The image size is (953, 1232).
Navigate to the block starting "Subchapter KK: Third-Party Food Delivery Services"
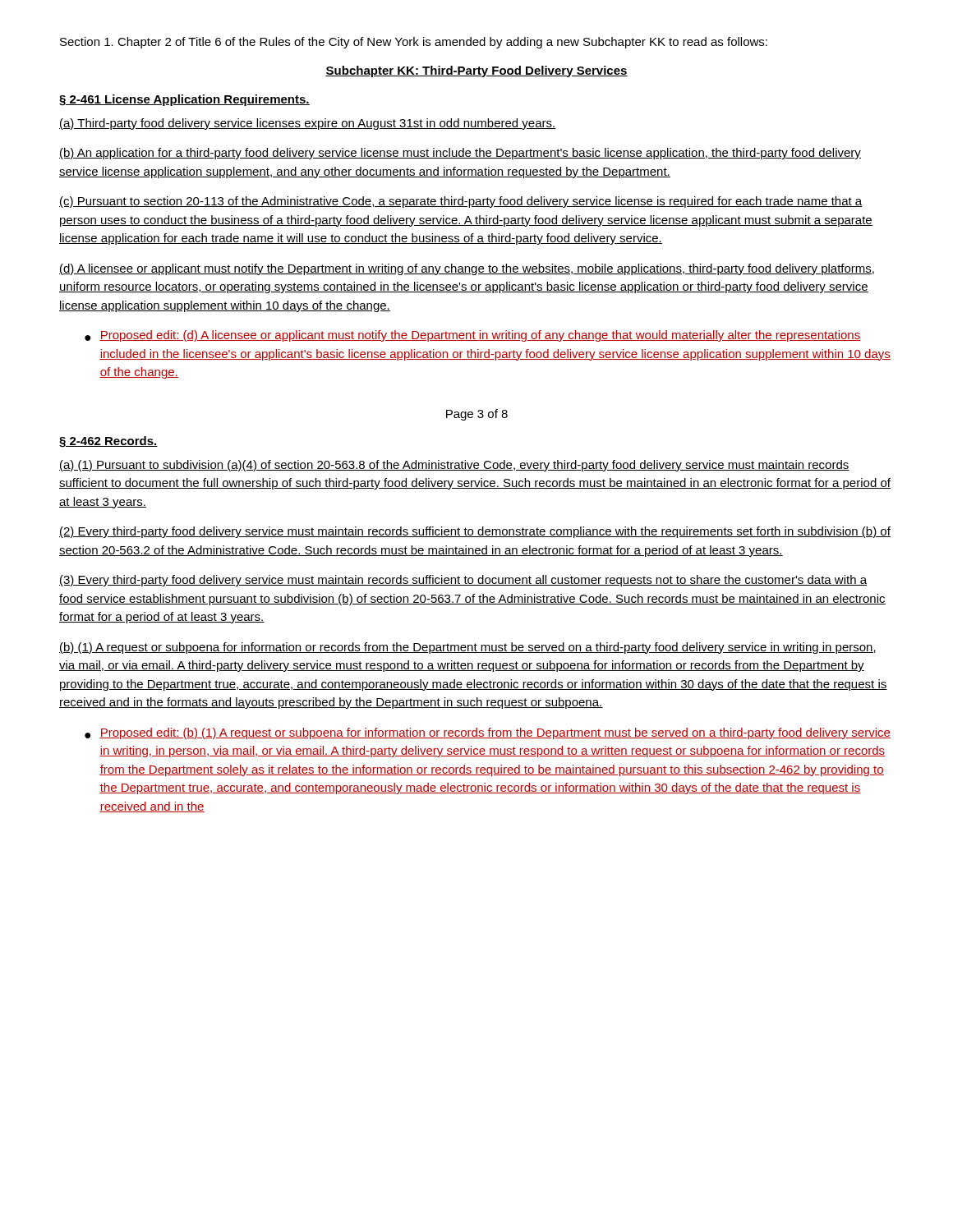click(x=476, y=70)
